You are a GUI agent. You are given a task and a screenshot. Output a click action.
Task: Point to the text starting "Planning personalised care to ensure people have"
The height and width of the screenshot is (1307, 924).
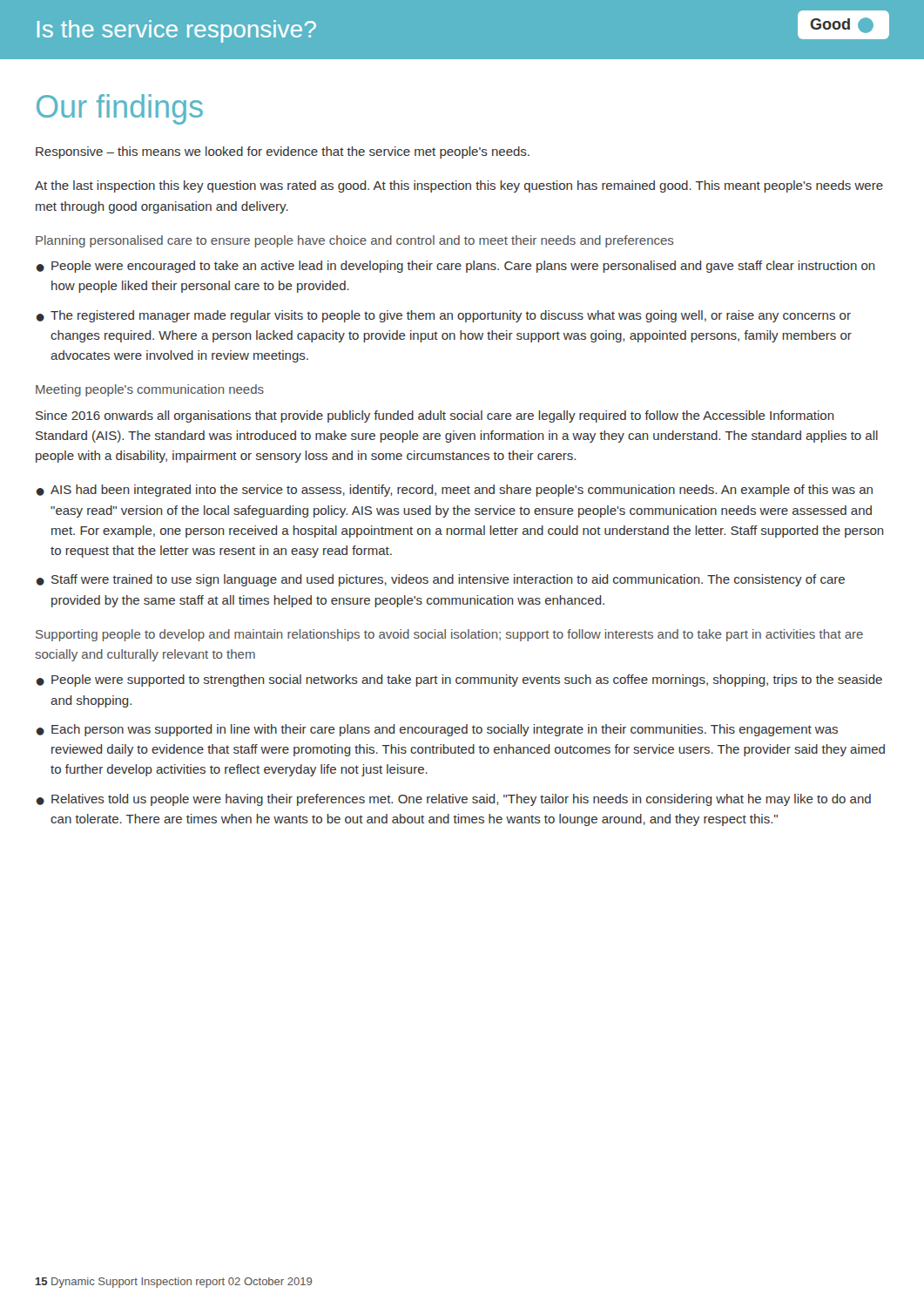pos(354,240)
